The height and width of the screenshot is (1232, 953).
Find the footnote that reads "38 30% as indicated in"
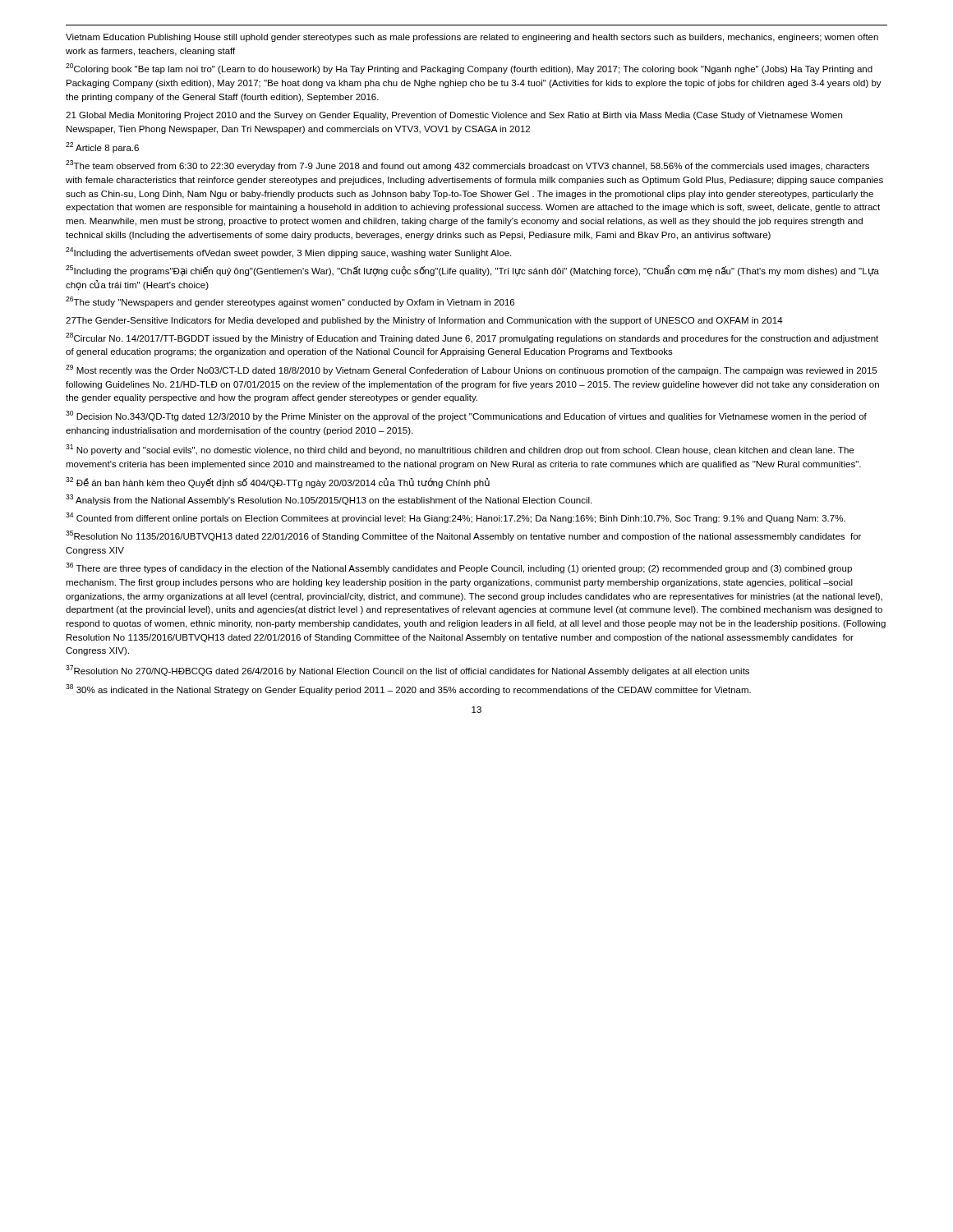409,689
